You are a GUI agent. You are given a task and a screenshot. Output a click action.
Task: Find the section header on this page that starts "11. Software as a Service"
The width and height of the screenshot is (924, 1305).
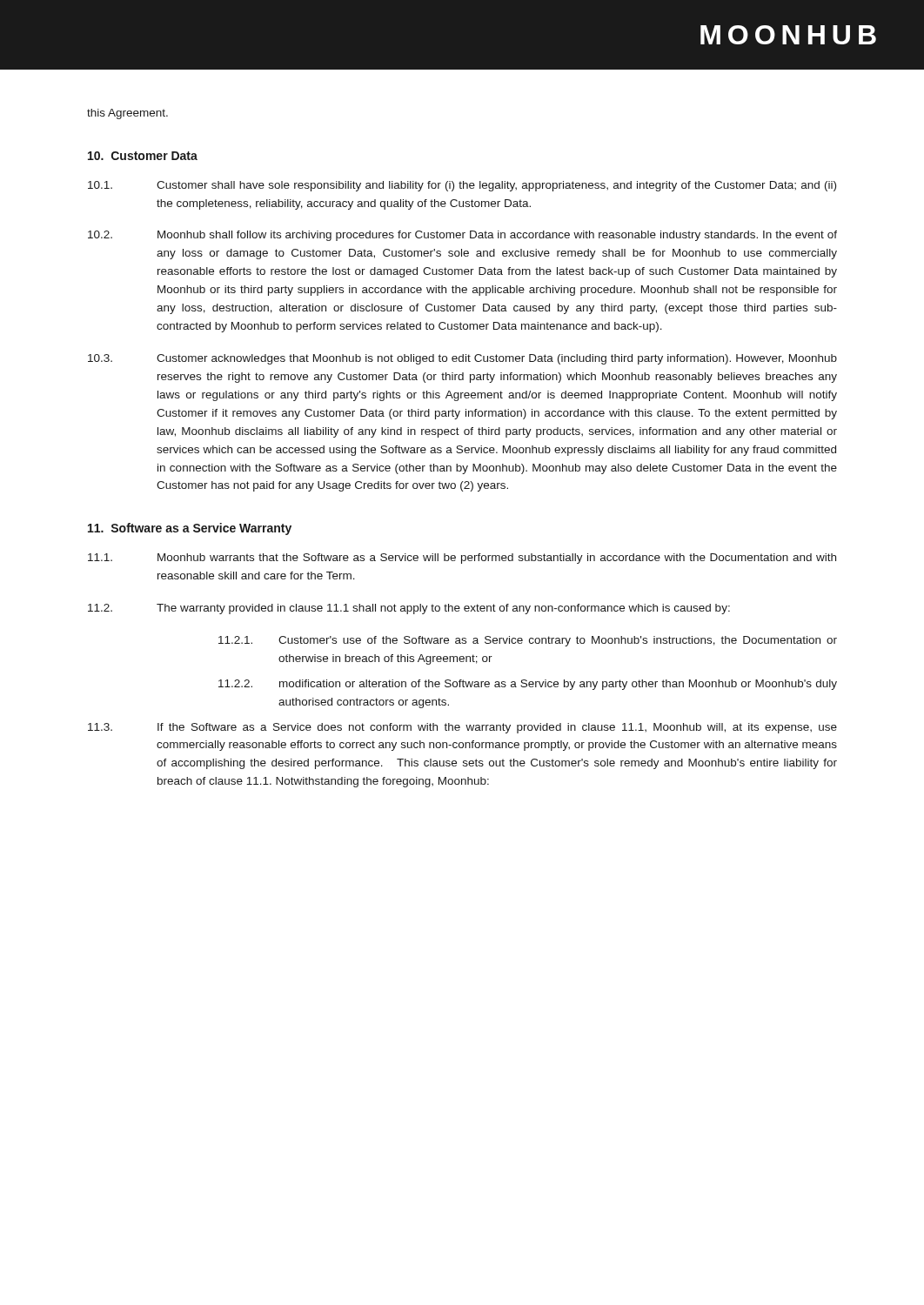190,529
